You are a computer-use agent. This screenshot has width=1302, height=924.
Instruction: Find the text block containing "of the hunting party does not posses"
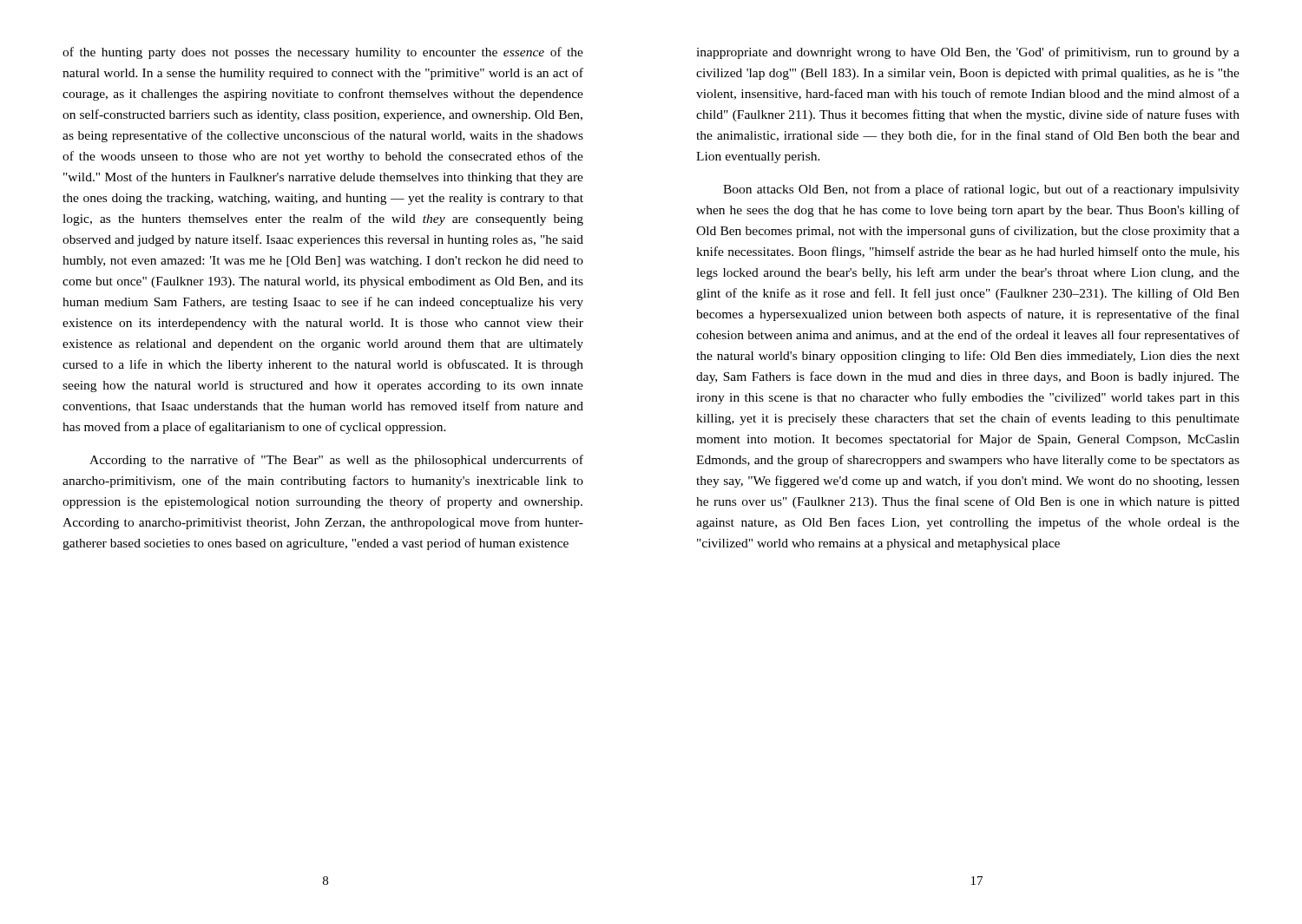(323, 240)
